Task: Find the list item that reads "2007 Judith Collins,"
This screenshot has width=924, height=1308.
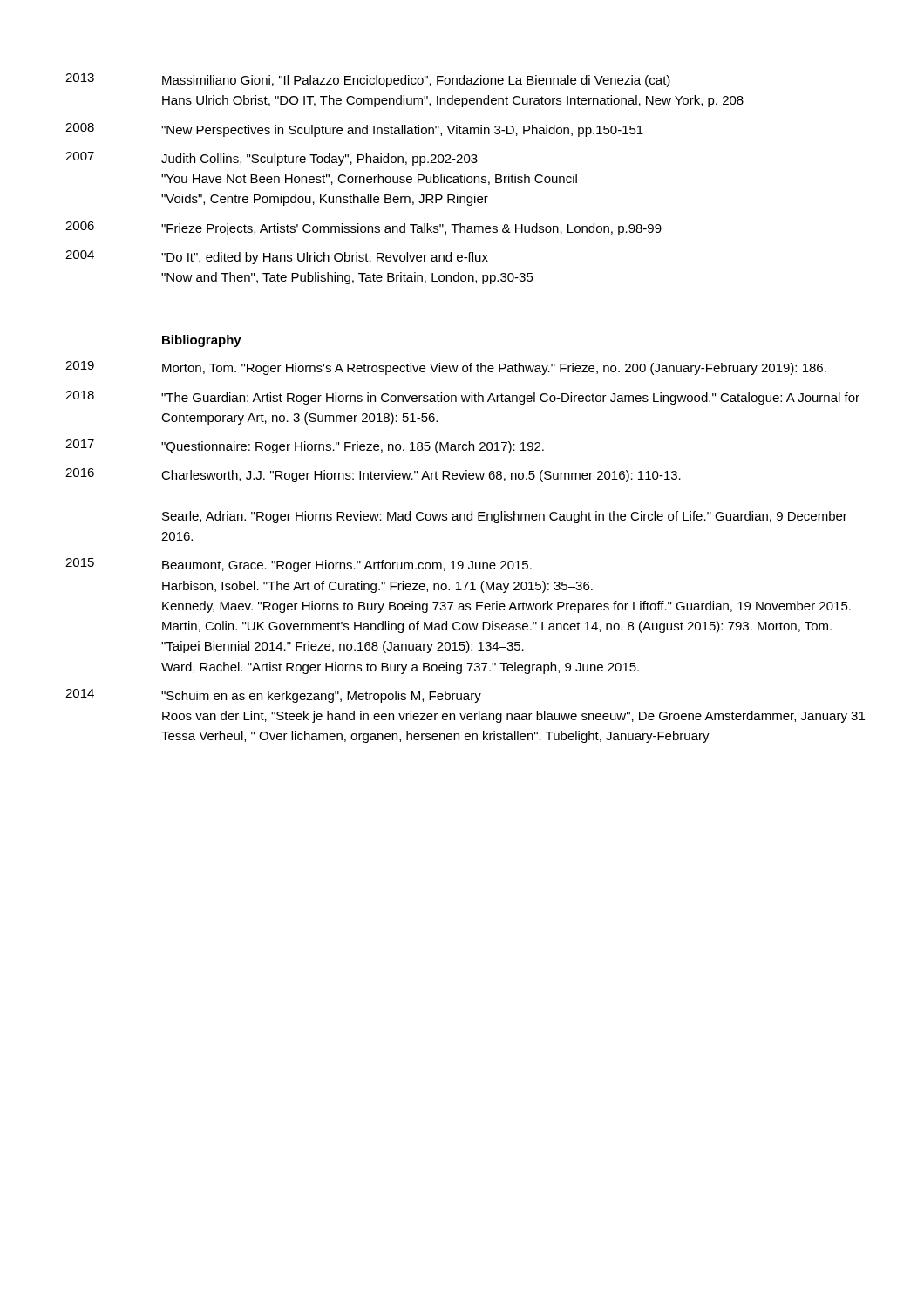Action: (466, 178)
